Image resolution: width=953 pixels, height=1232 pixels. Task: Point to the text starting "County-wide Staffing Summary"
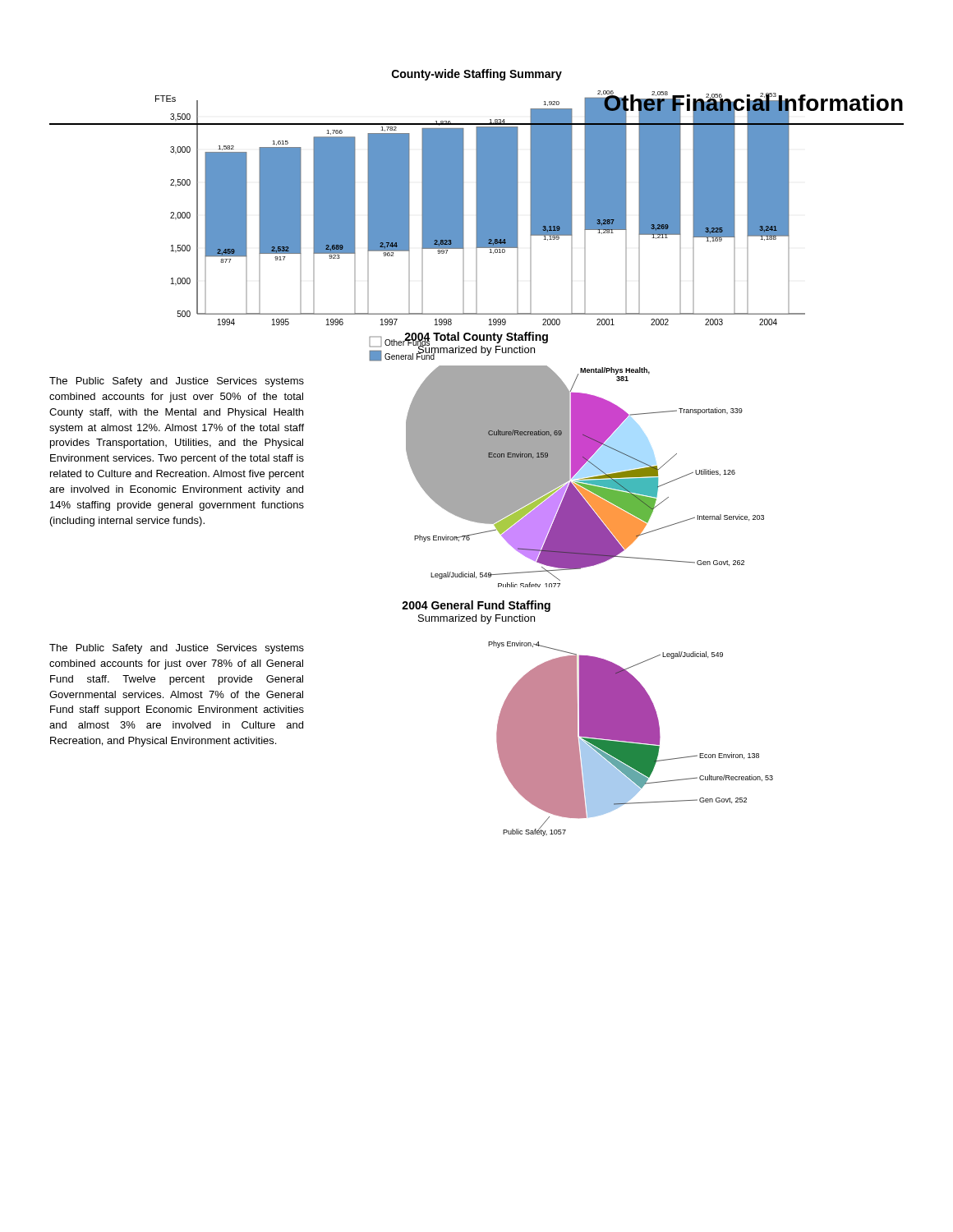coord(476,74)
